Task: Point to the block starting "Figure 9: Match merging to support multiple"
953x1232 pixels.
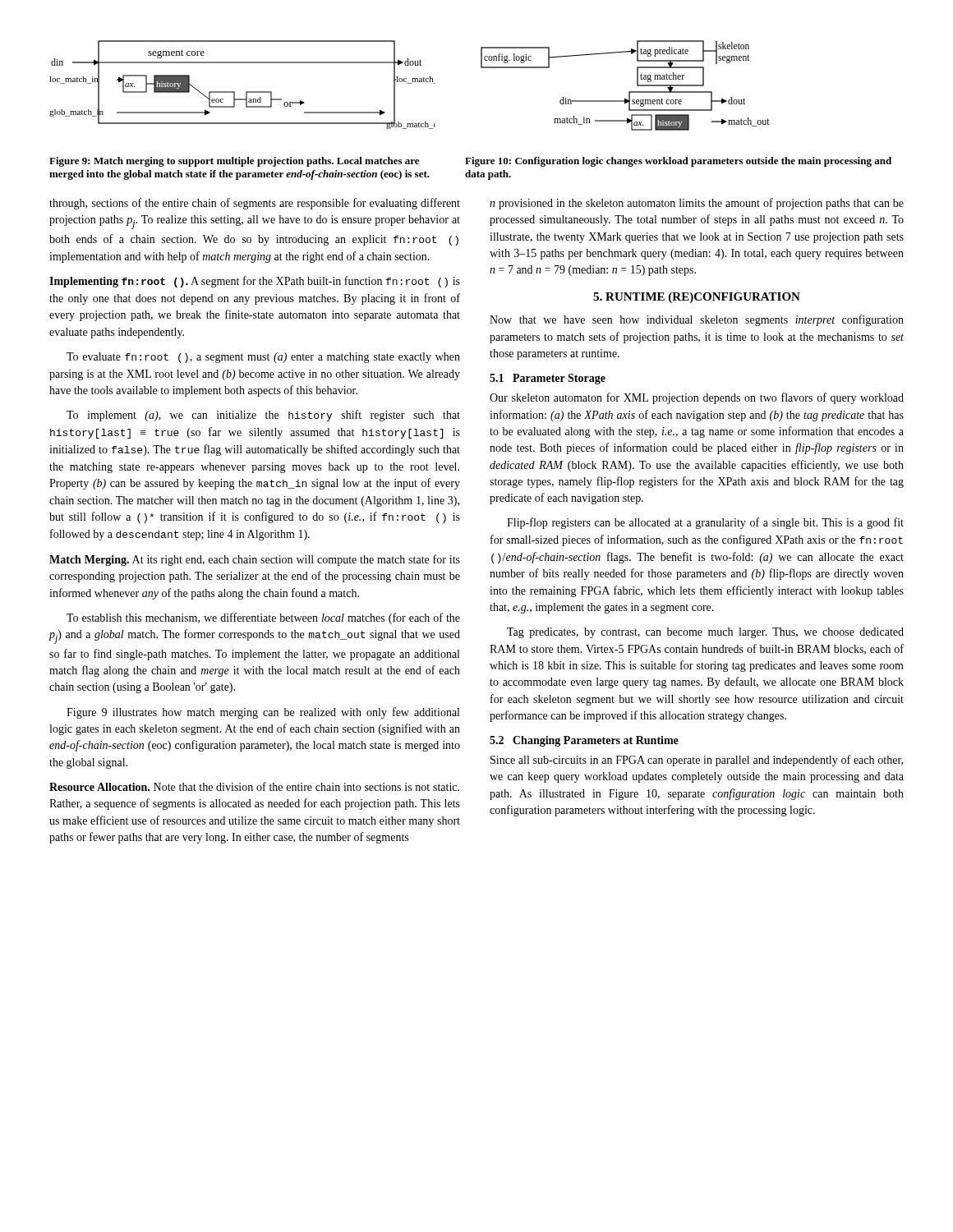Action: [x=239, y=167]
